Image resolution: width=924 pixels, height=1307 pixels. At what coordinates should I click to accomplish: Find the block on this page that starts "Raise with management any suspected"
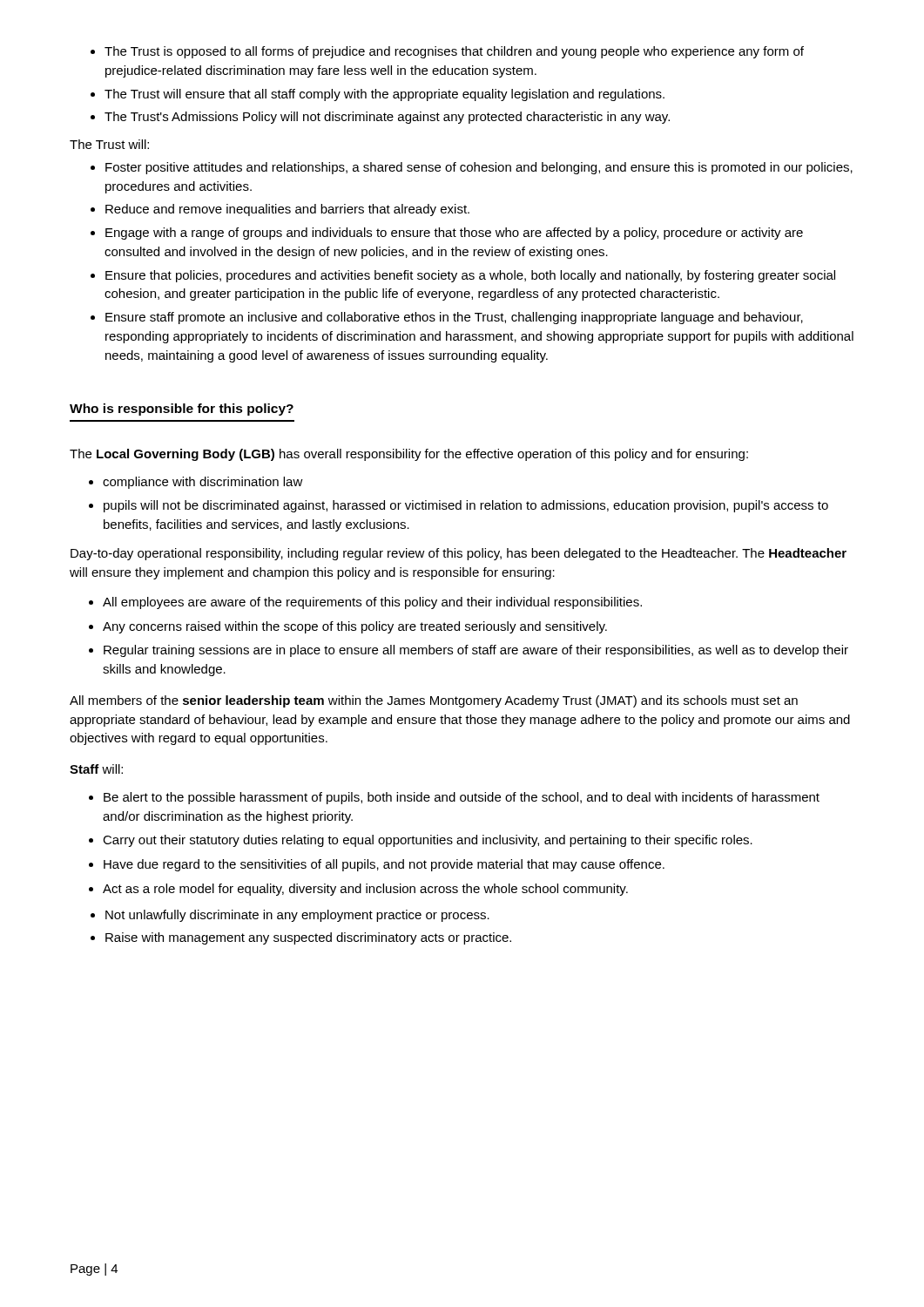click(x=309, y=937)
